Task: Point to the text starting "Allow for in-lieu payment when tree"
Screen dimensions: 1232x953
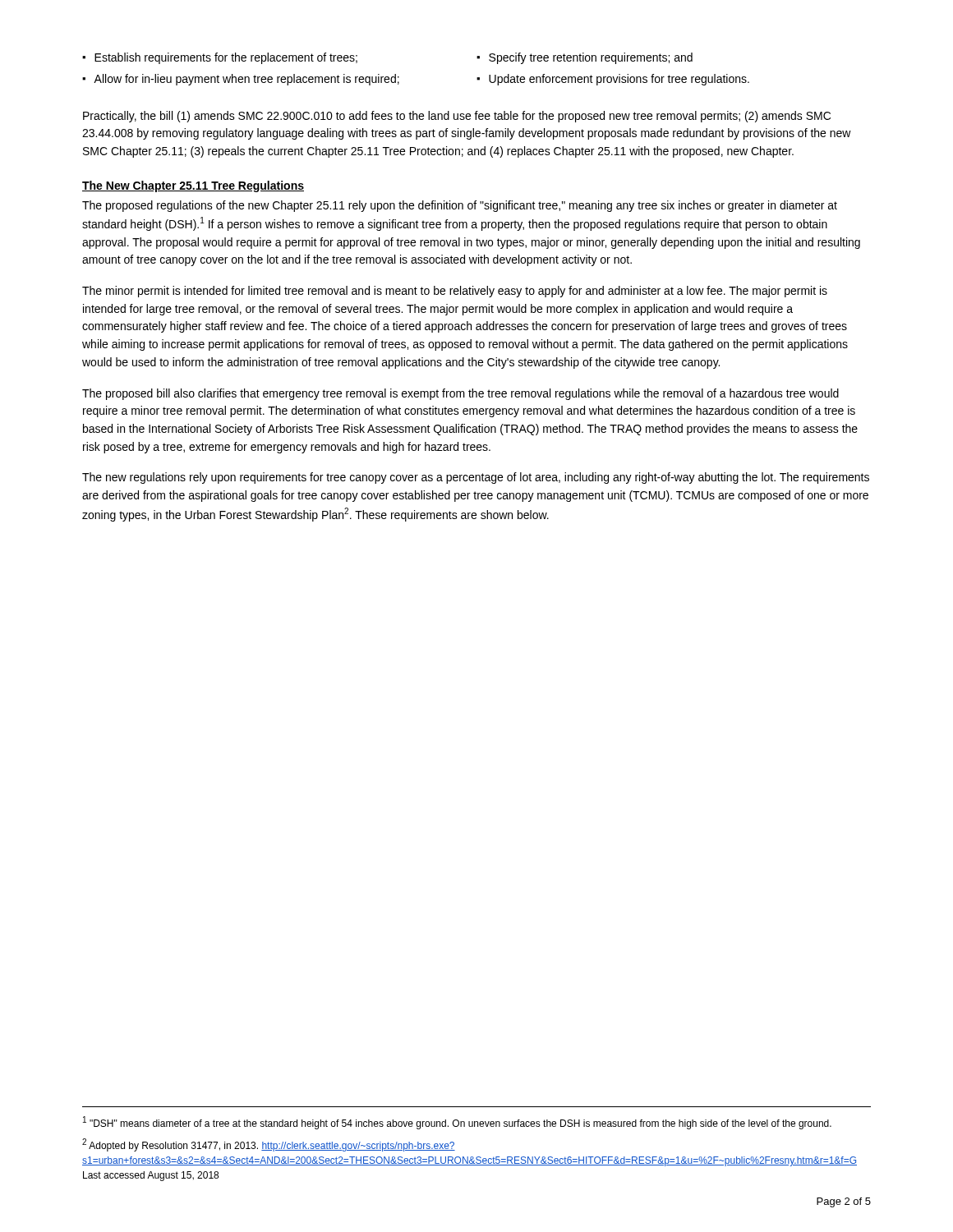Action: pyautogui.click(x=247, y=79)
